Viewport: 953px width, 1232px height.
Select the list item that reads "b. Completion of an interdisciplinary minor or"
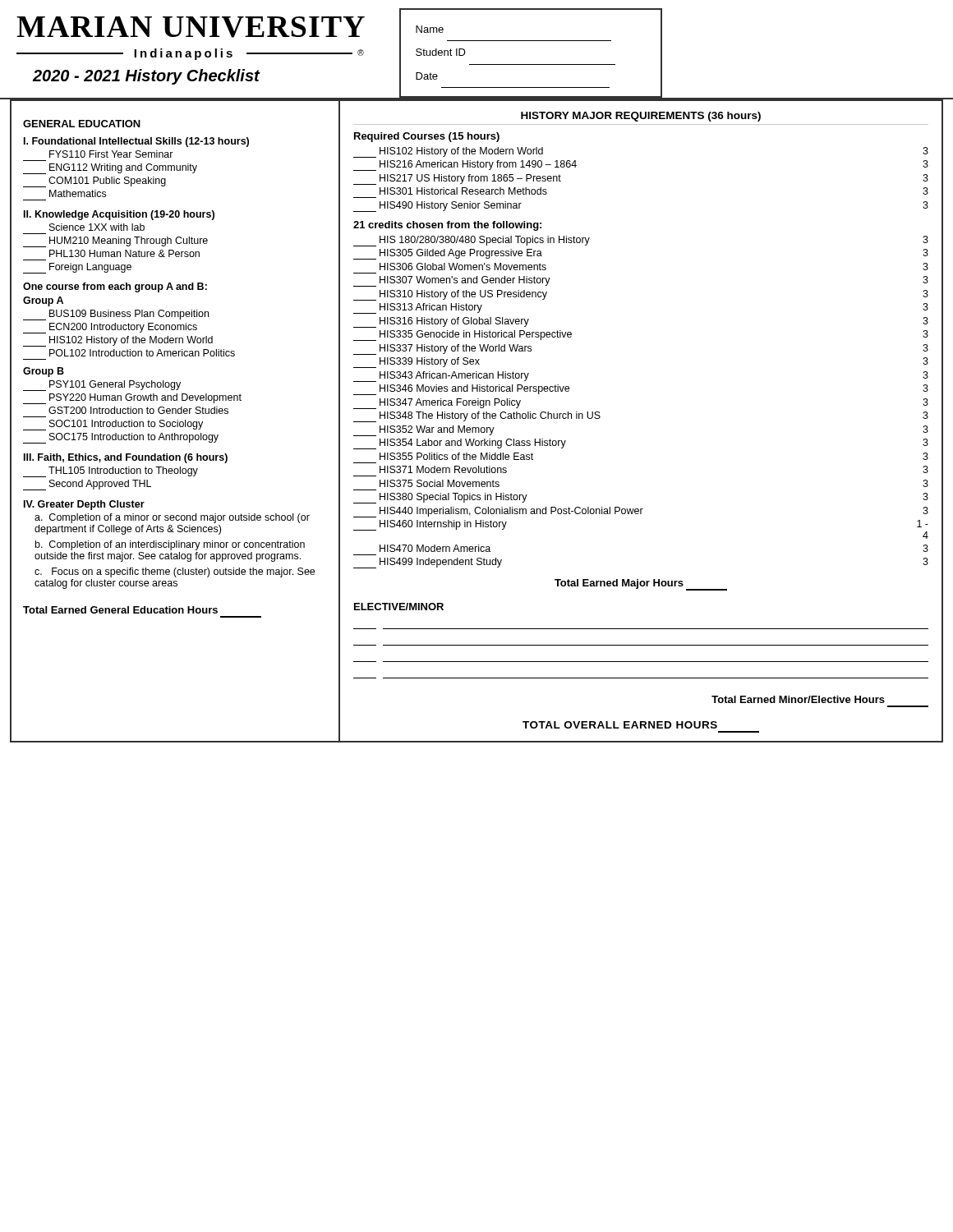(170, 550)
